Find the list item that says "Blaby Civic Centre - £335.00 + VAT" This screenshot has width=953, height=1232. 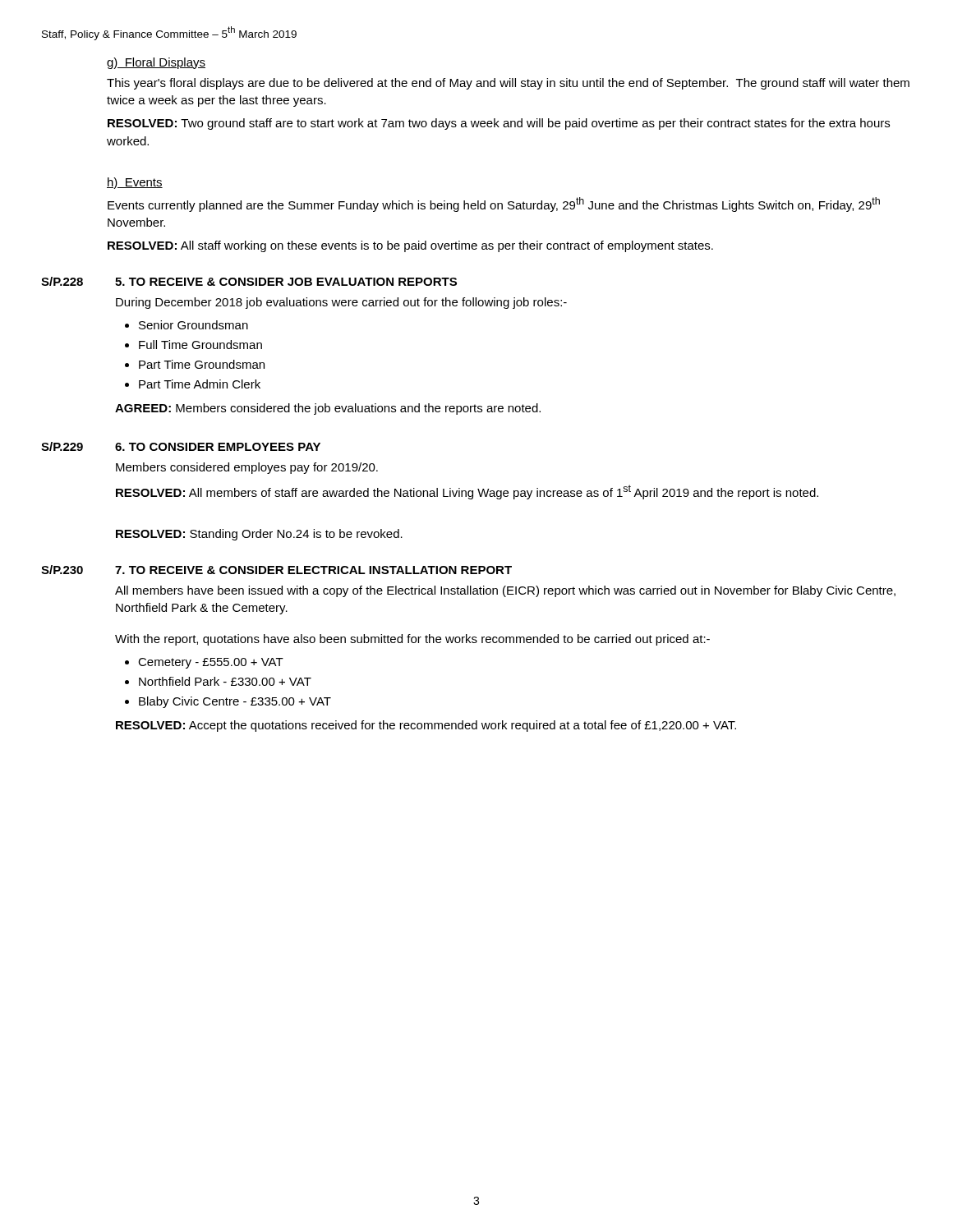coord(235,701)
